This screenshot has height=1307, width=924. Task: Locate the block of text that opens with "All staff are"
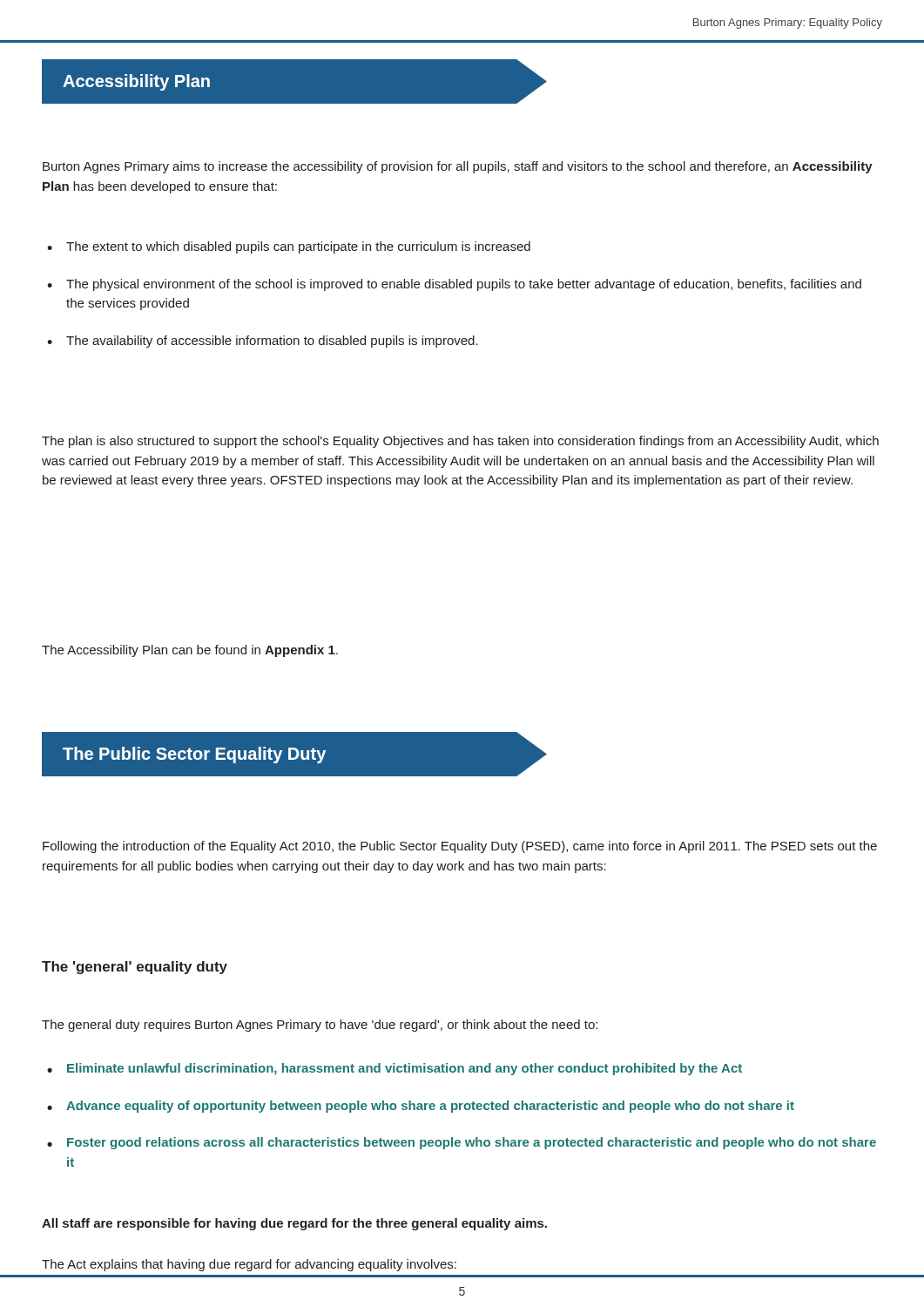(295, 1223)
